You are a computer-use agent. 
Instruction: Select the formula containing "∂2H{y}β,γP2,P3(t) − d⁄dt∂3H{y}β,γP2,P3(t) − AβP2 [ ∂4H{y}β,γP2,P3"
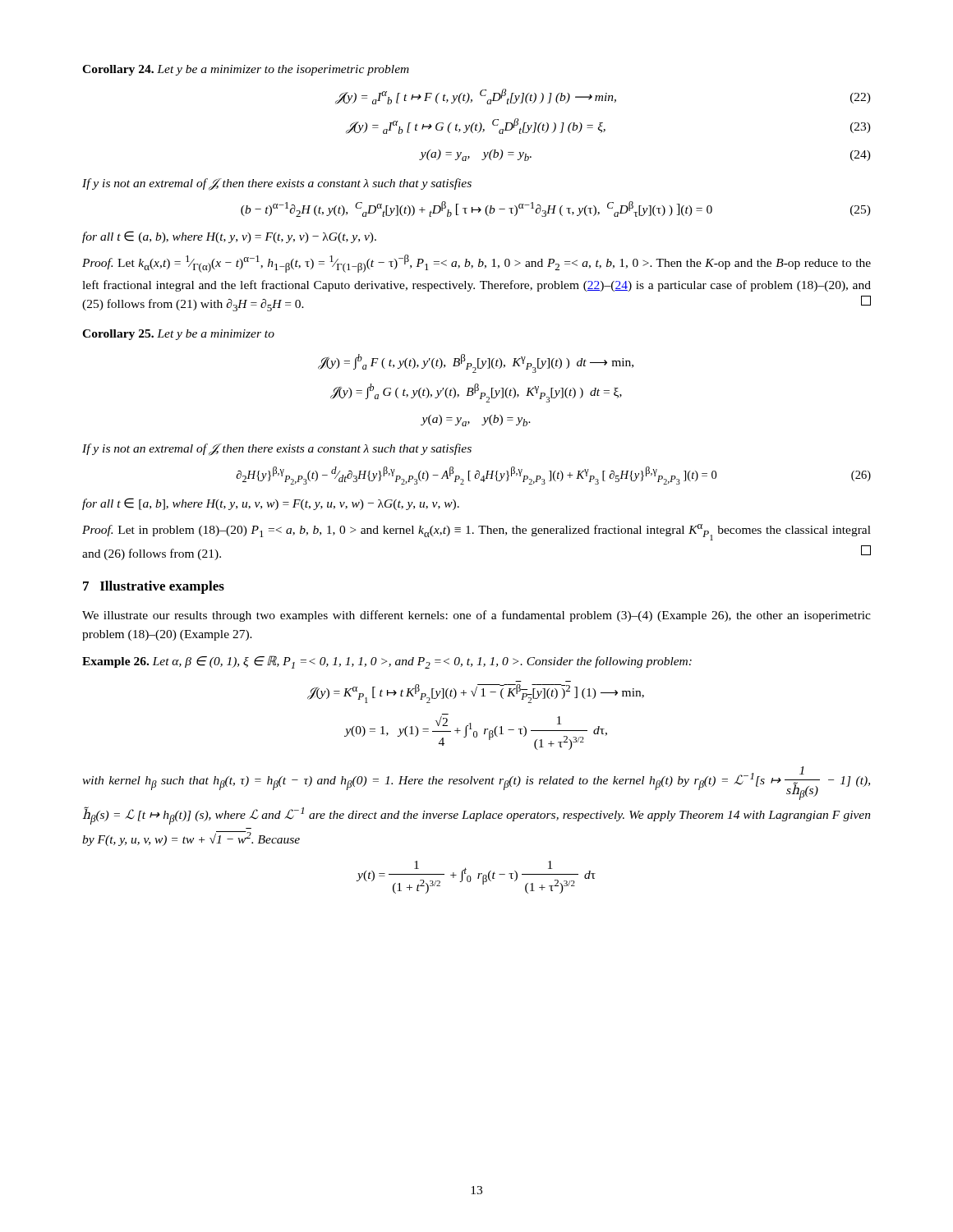point(553,476)
